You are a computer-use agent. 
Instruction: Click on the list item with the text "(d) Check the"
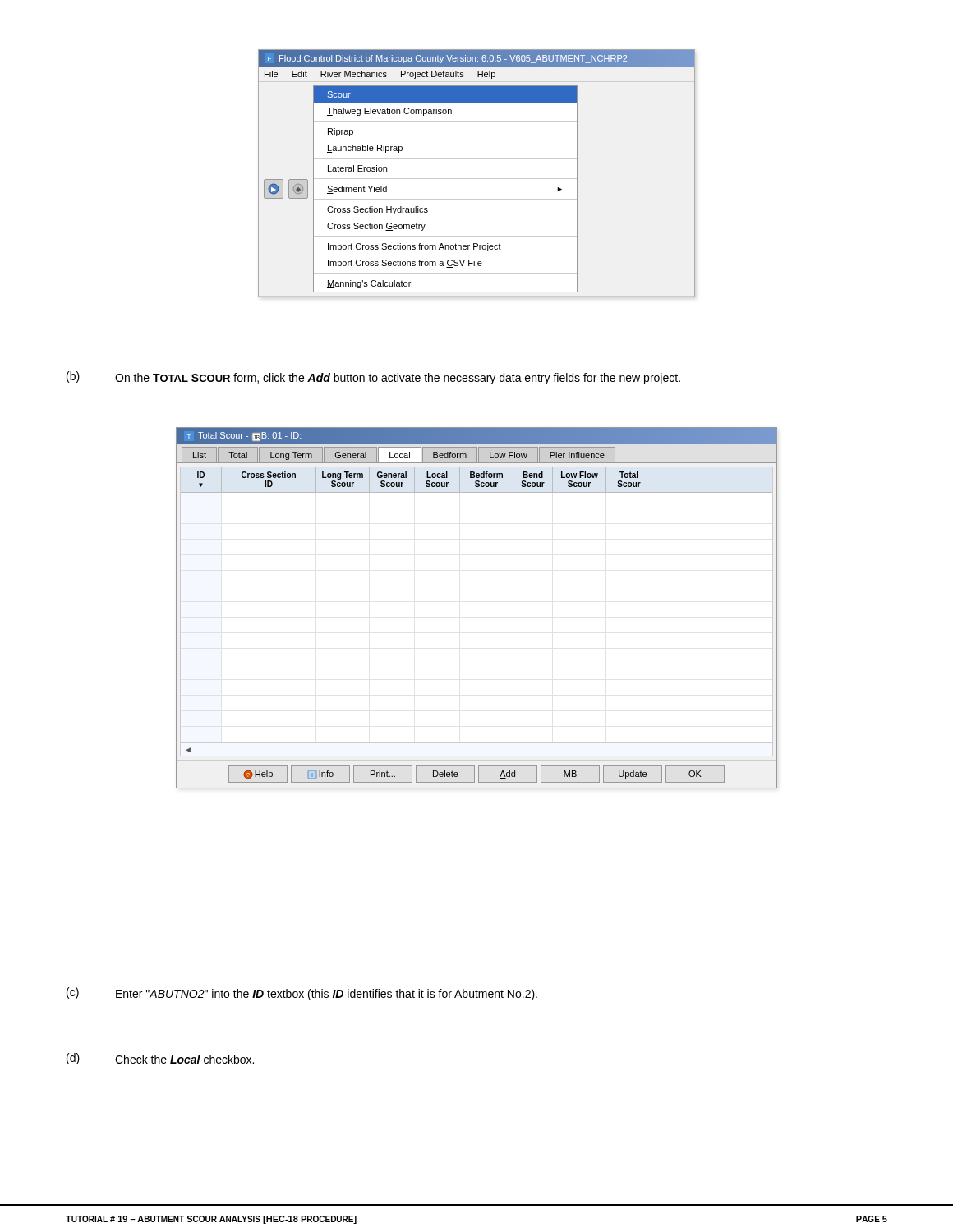(x=160, y=1059)
